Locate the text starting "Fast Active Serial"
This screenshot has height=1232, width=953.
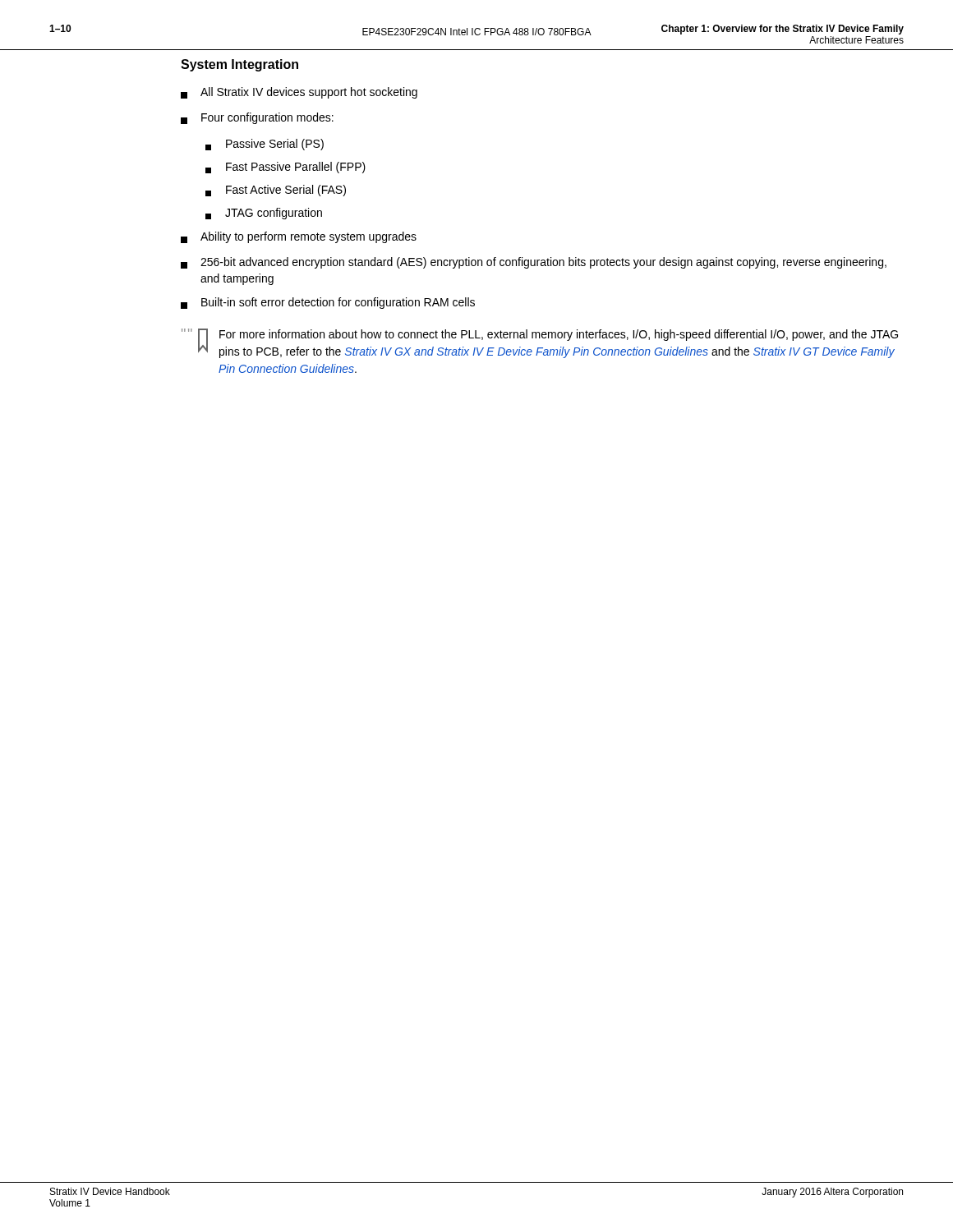[276, 191]
